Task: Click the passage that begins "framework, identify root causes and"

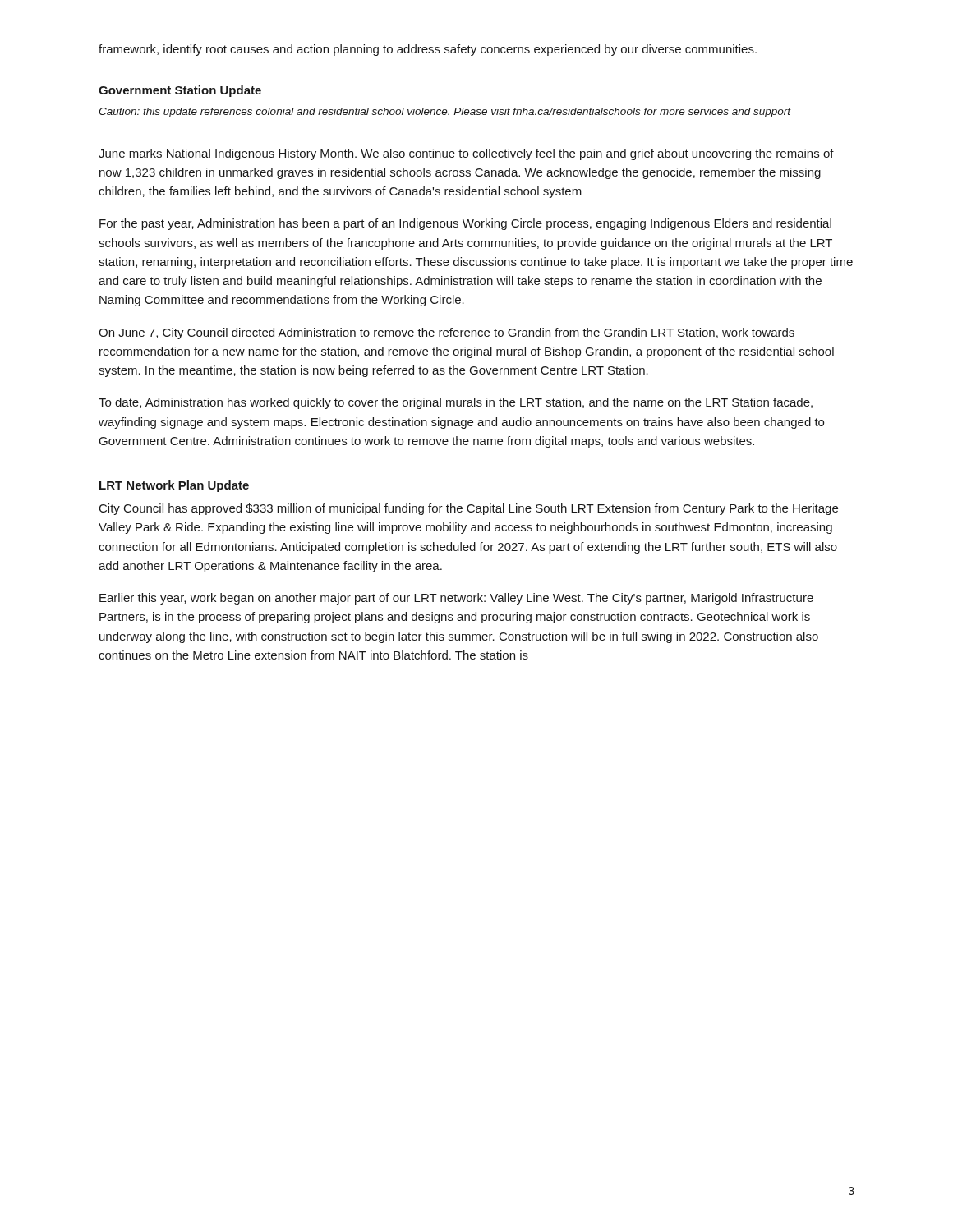Action: (428, 49)
